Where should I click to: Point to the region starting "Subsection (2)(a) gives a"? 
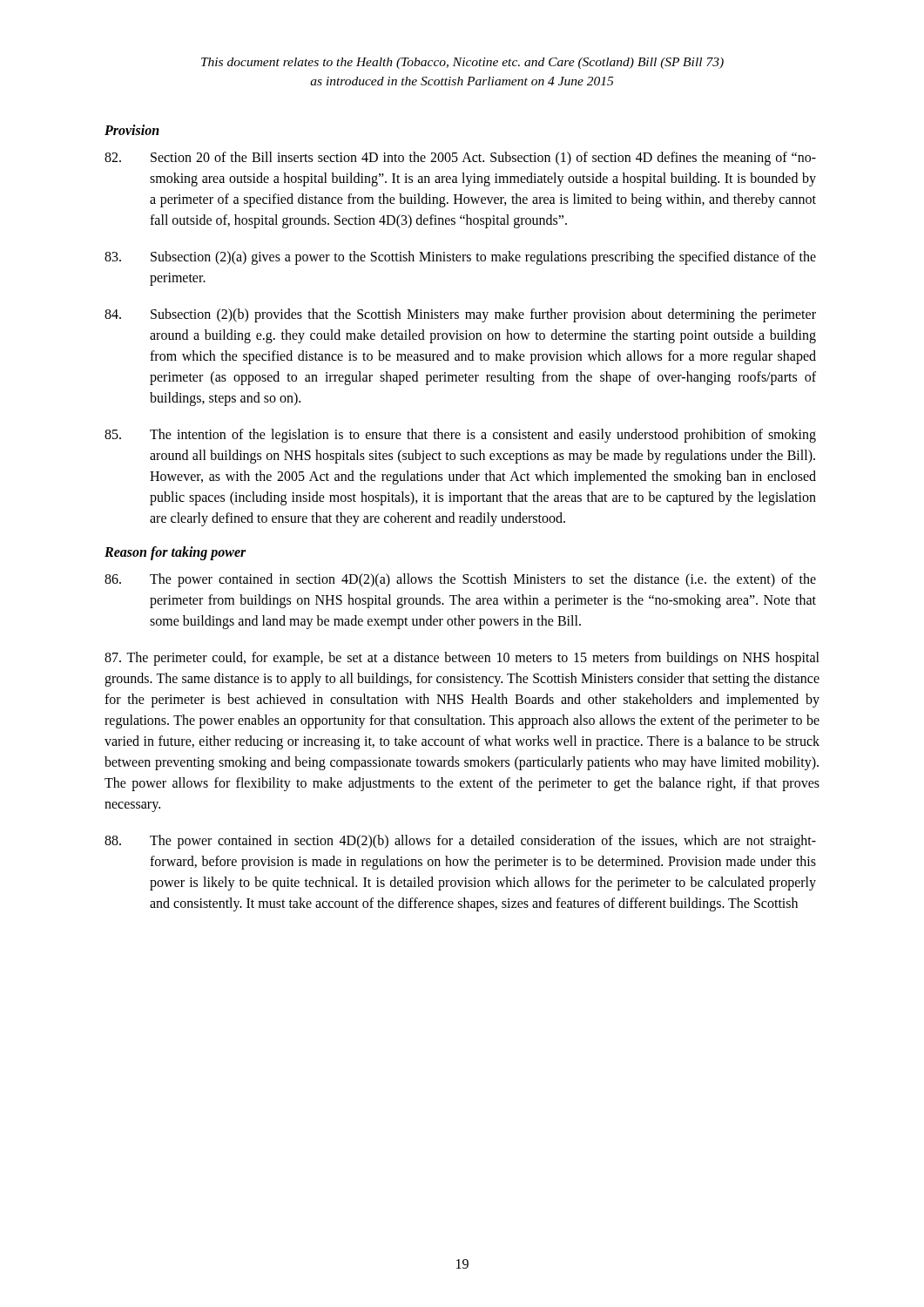tap(460, 267)
